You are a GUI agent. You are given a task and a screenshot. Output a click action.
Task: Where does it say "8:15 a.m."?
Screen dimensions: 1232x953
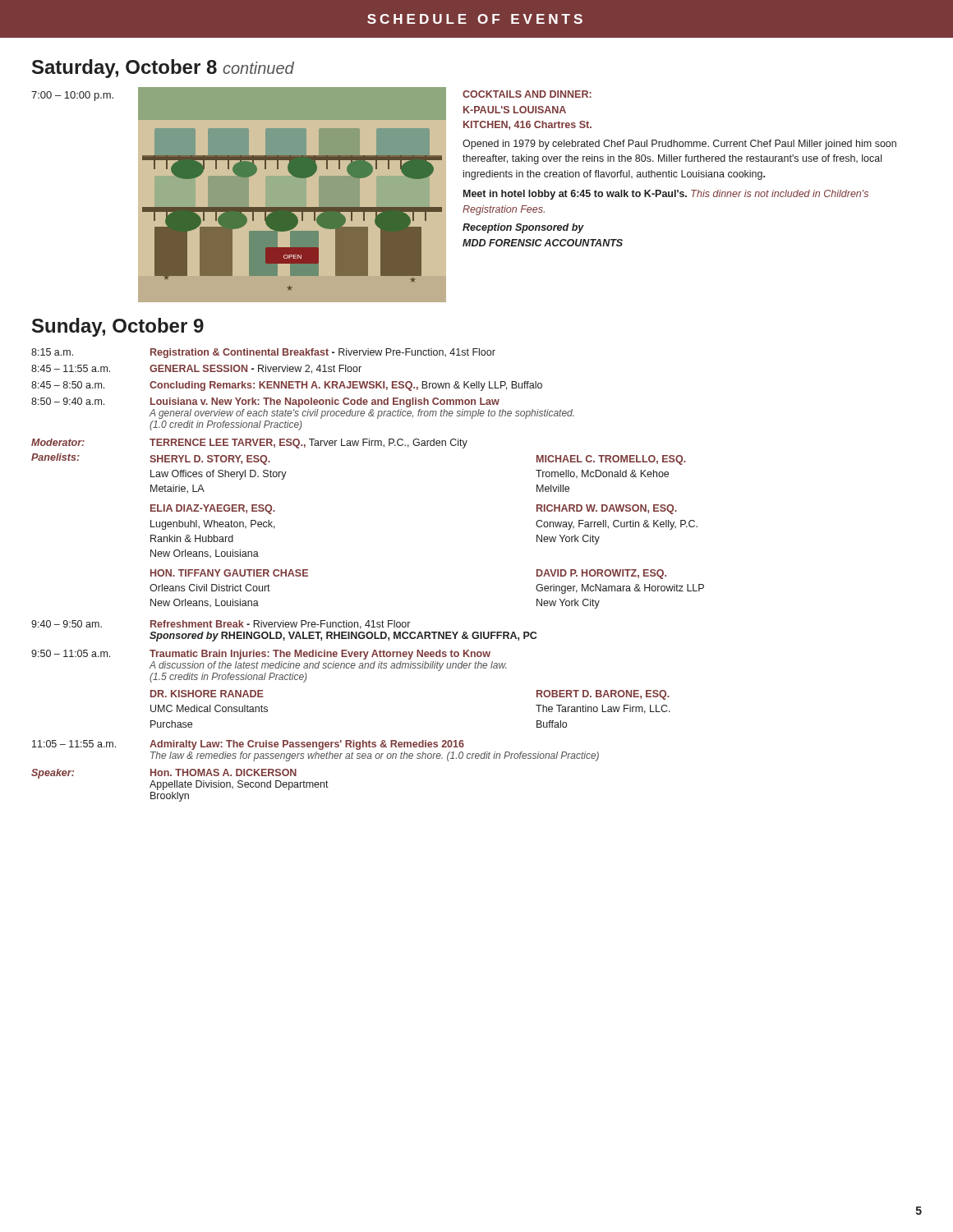point(53,352)
